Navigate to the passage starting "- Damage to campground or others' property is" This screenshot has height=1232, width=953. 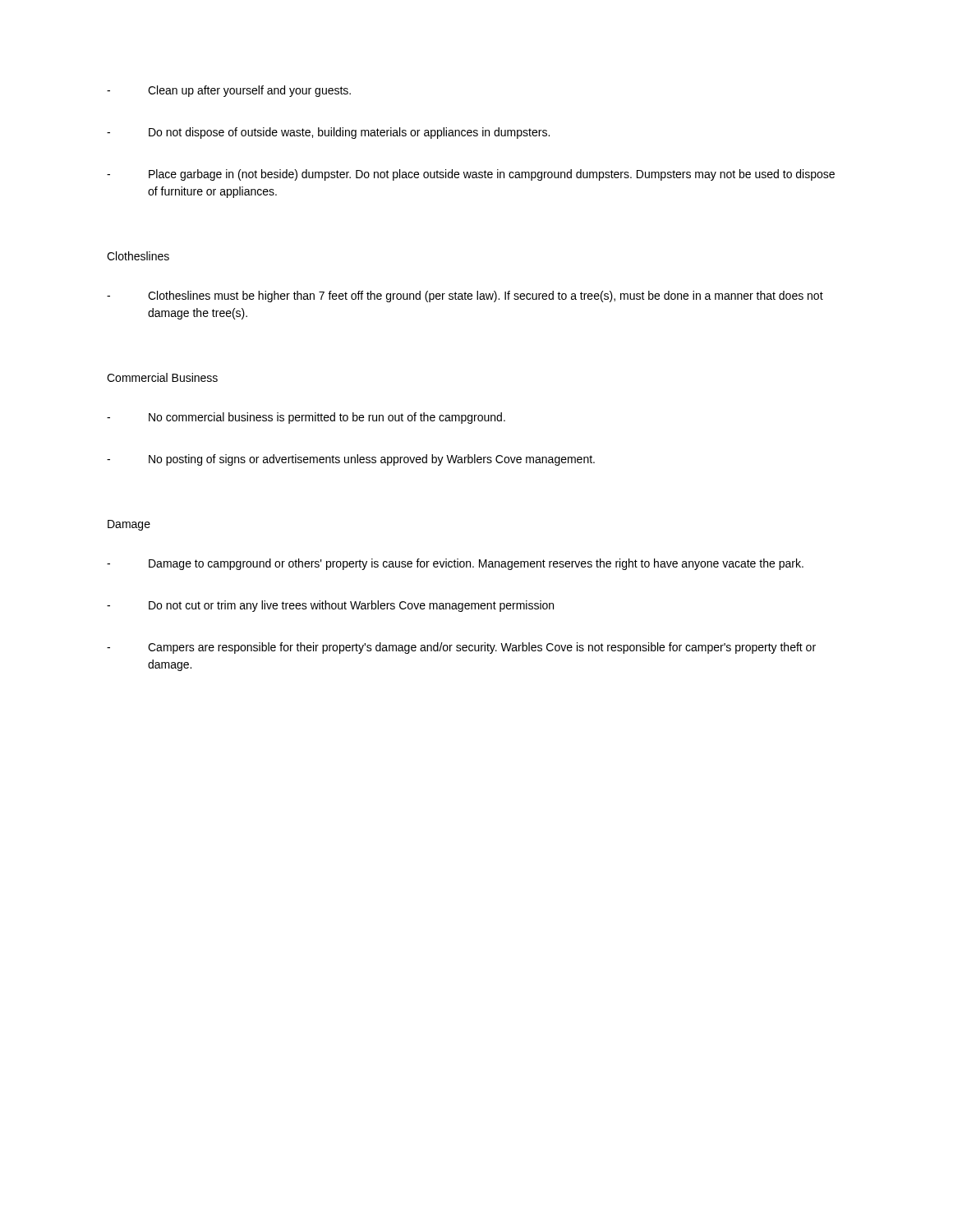pyautogui.click(x=476, y=564)
